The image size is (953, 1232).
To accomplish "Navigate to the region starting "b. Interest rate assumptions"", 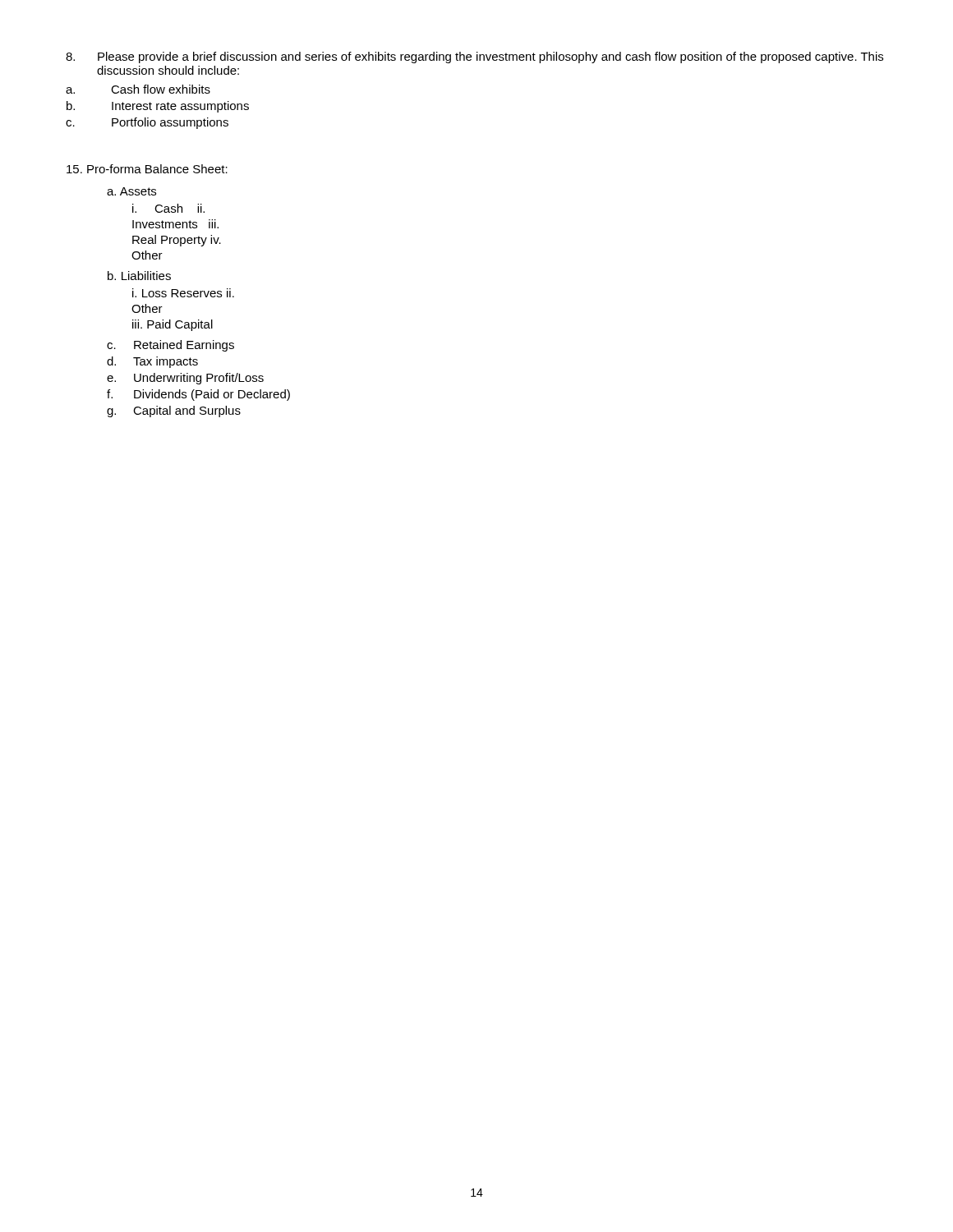I will tap(158, 106).
